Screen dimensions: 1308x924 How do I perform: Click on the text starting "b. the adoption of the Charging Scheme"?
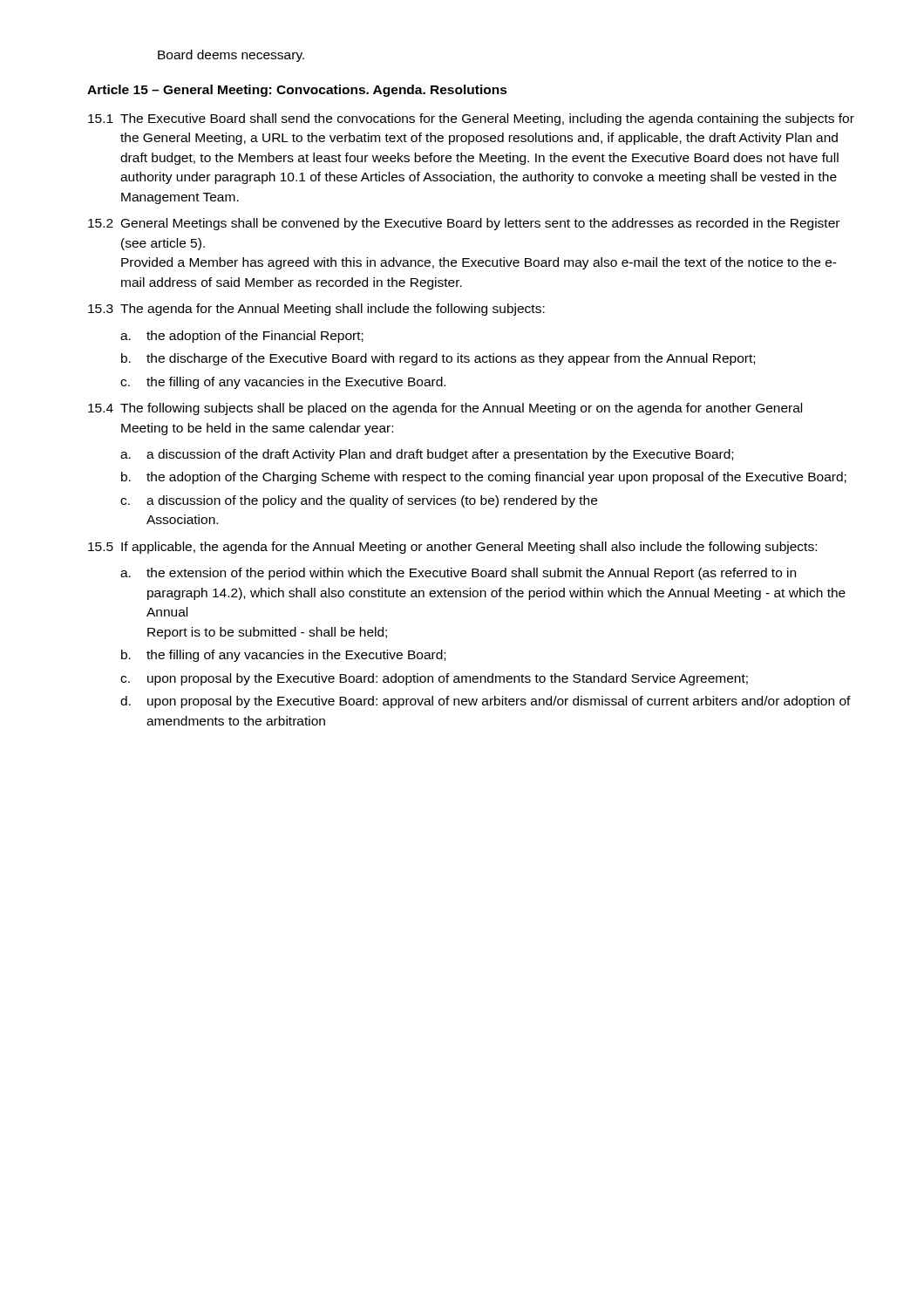[x=487, y=478]
